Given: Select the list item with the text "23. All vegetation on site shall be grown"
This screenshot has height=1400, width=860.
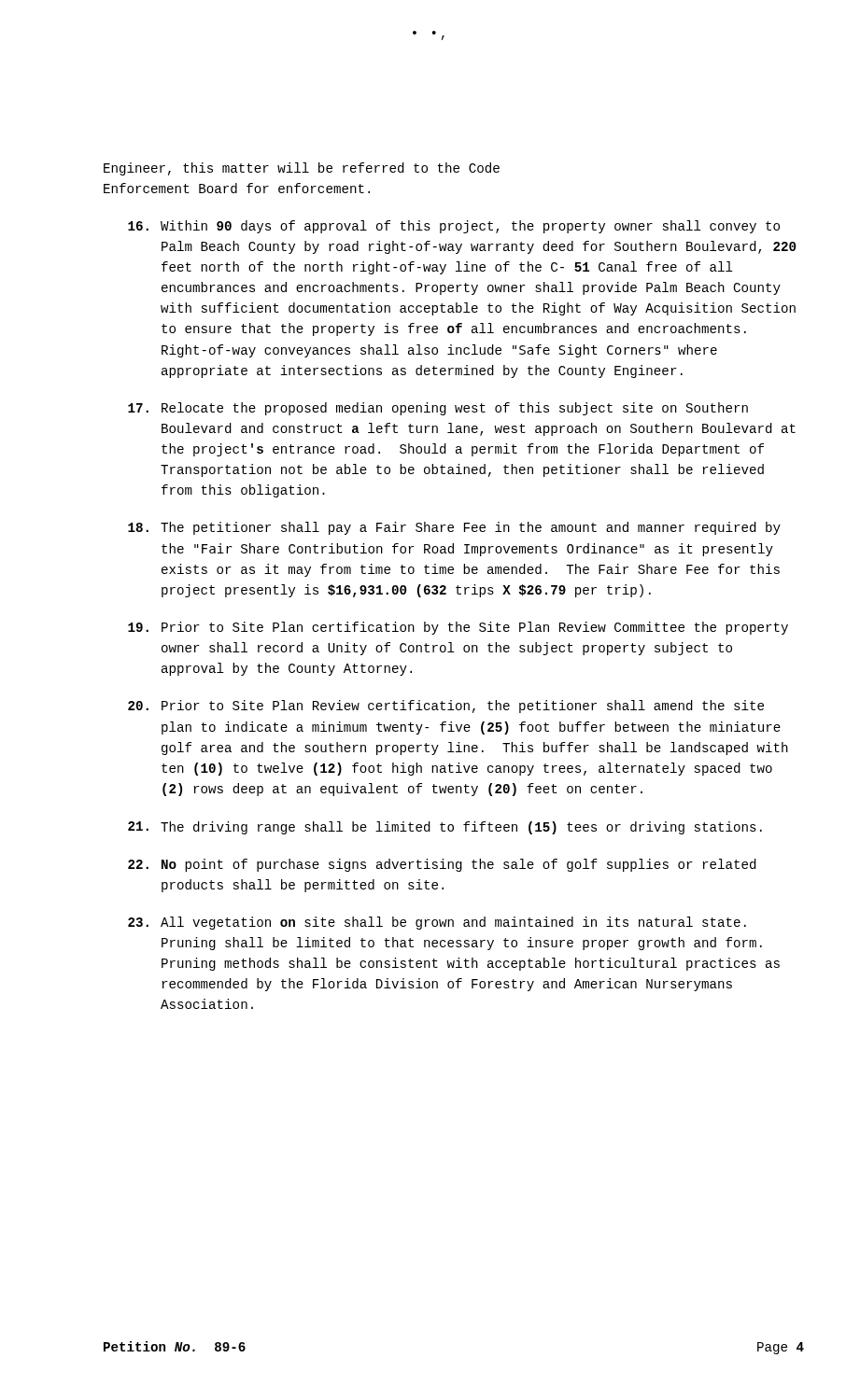Looking at the screenshot, I should tap(453, 964).
